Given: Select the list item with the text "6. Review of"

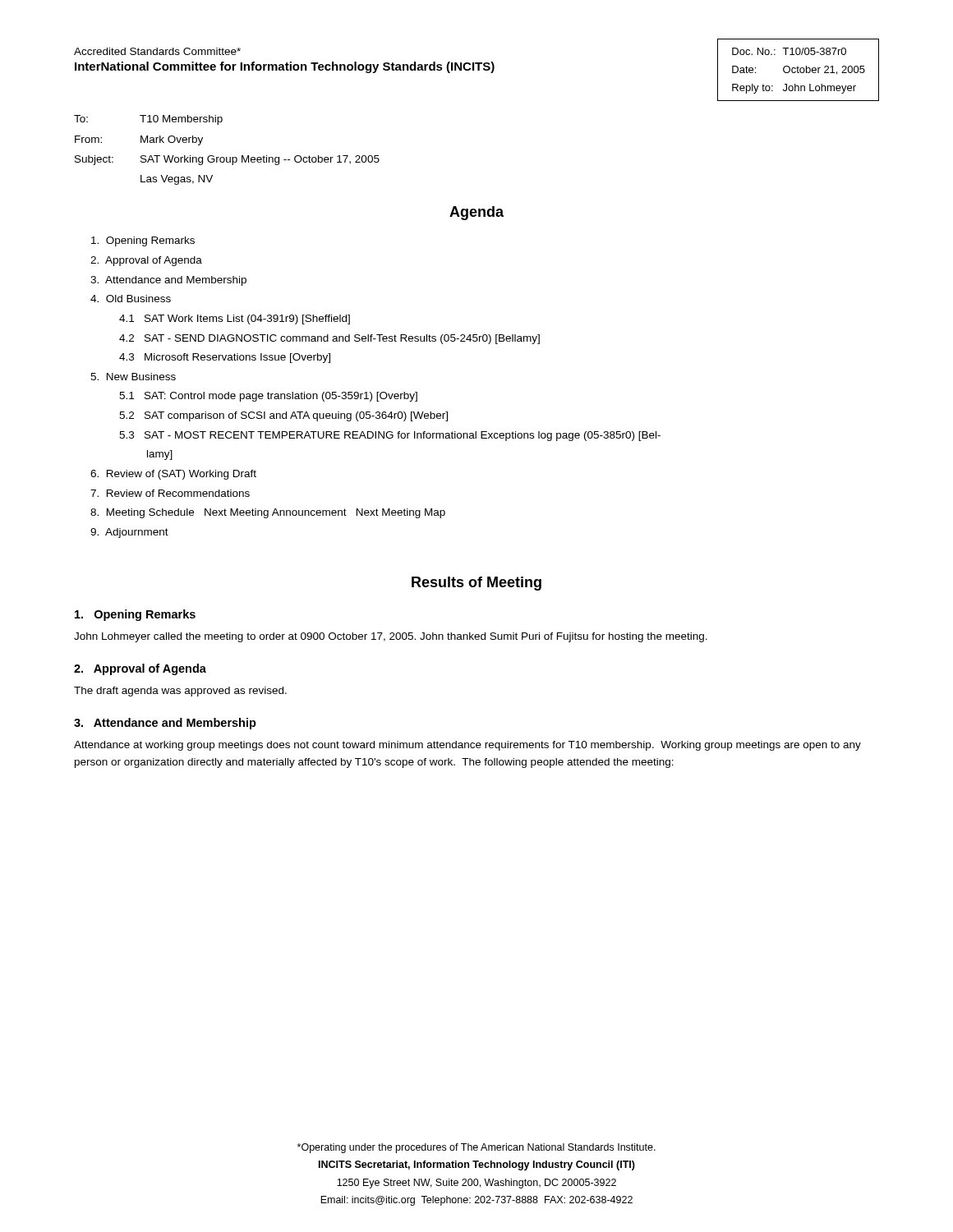Looking at the screenshot, I should [x=173, y=473].
